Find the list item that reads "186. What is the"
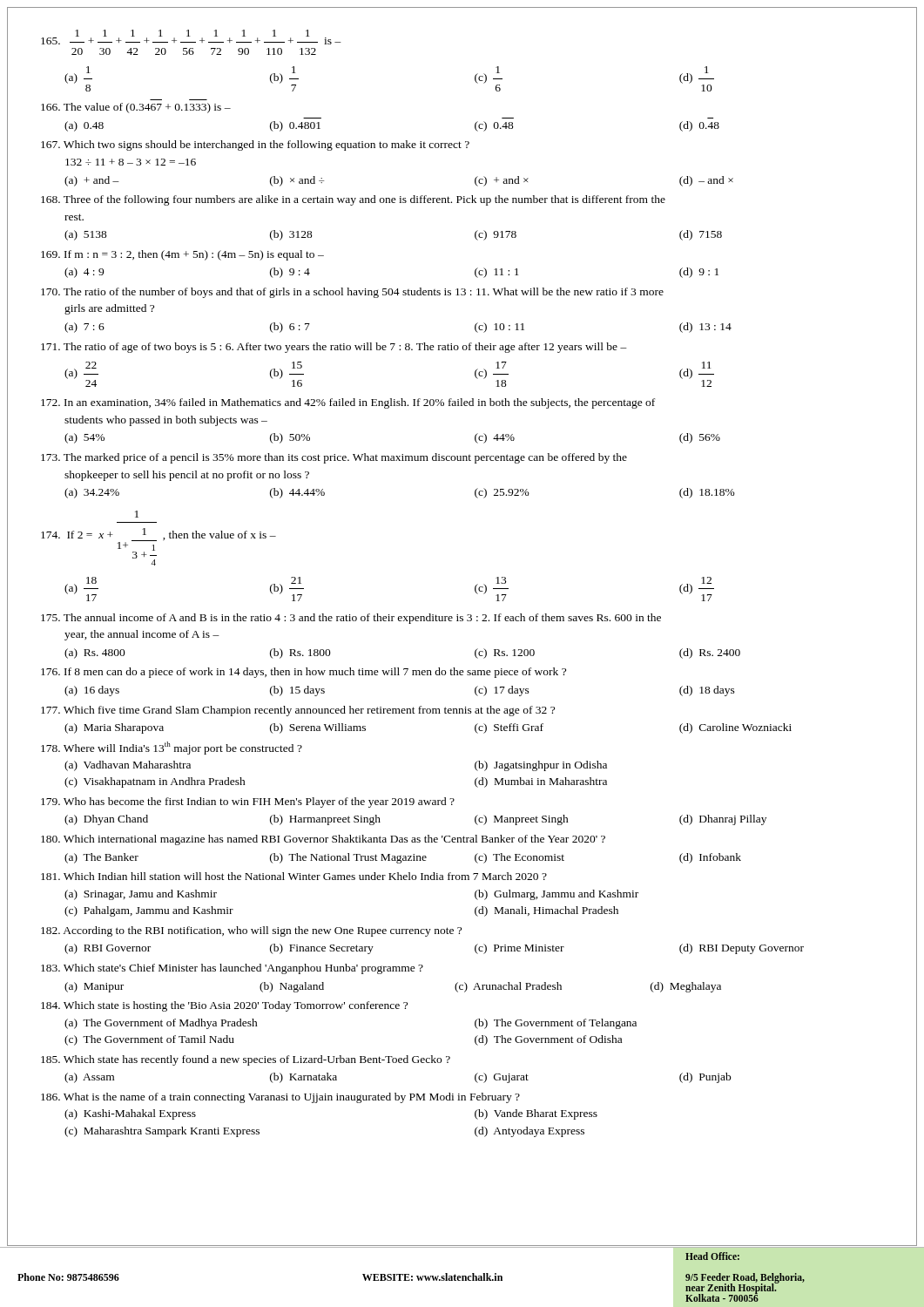 coord(280,1098)
